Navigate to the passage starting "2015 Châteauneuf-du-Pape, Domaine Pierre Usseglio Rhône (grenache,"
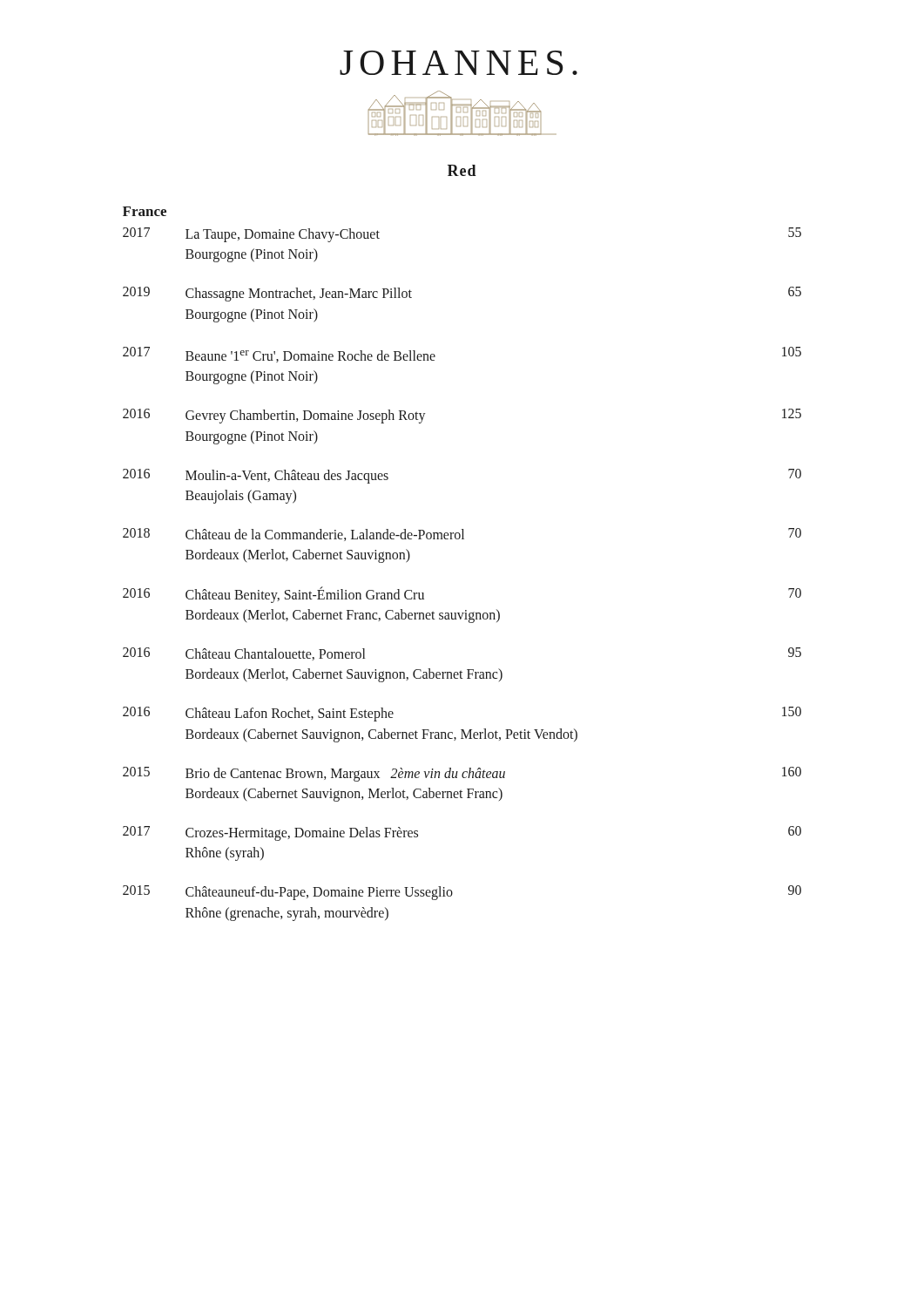Screen dimensions: 1307x924 click(316, 893)
